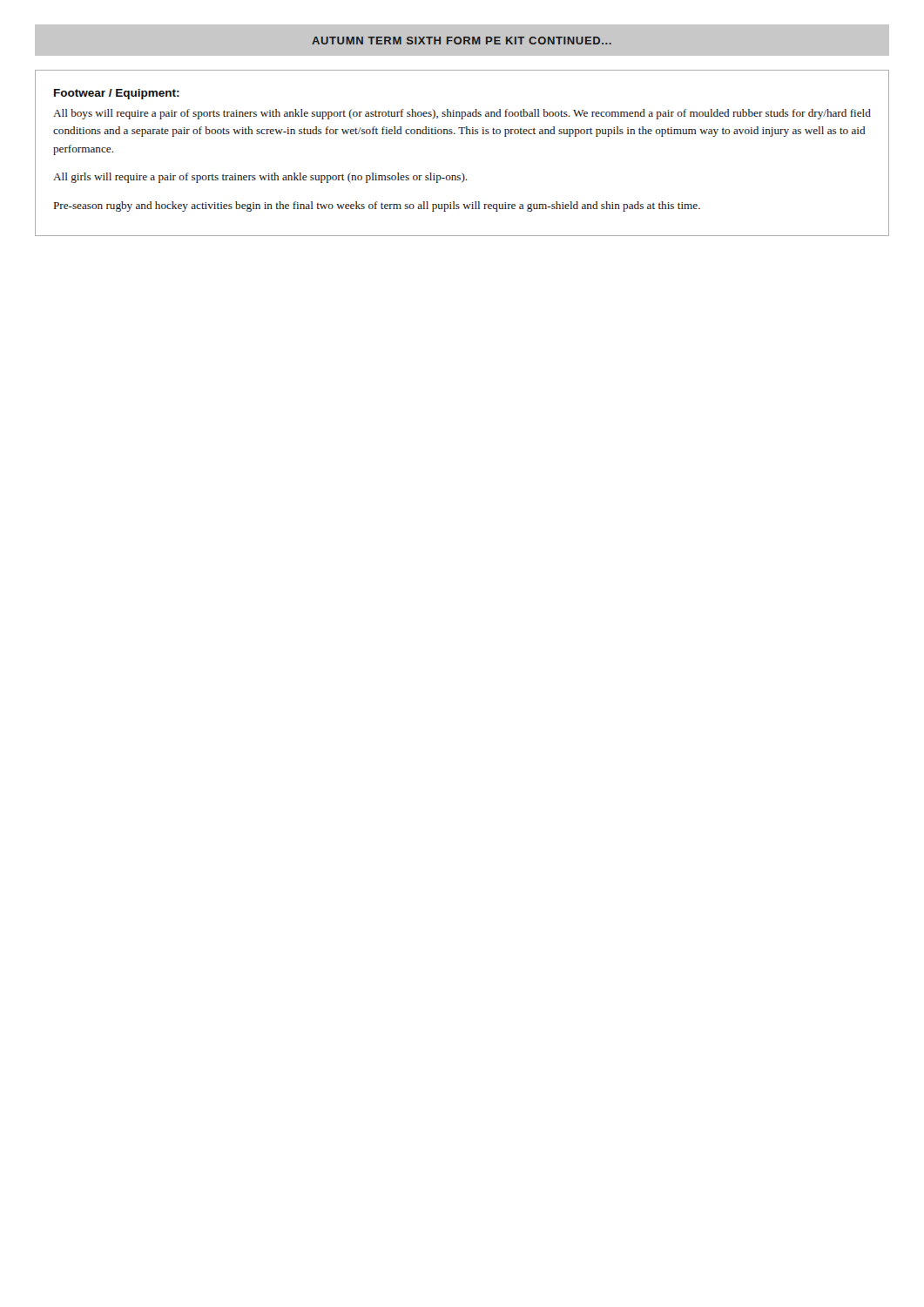
Task: Find the text block containing "All girls will require a pair of sports"
Action: click(260, 177)
